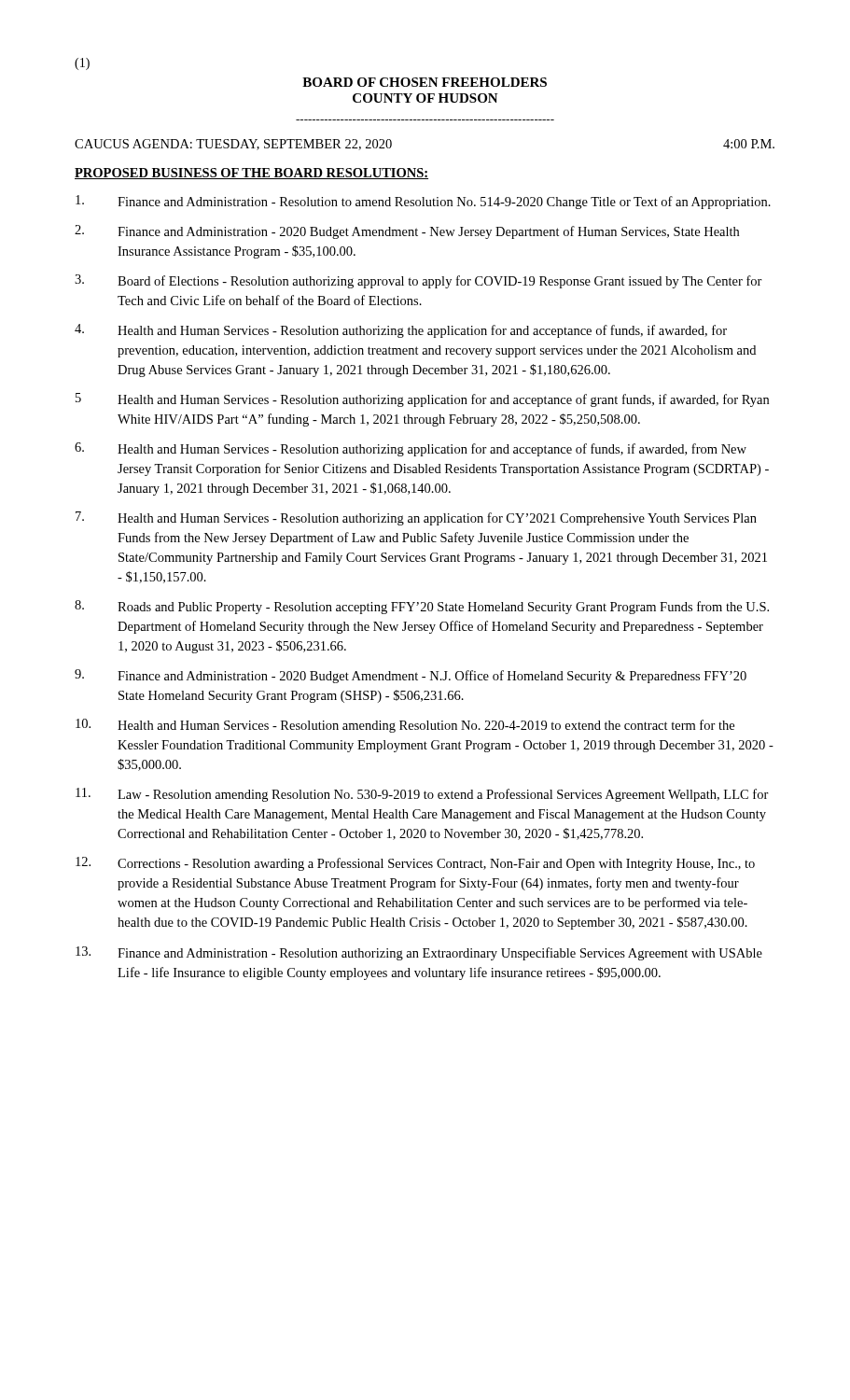Locate the text "CAUCUS AGENDA: TUESDAY, SEPTEMBER 22, 2020"
This screenshot has height=1400, width=850.
(233, 144)
